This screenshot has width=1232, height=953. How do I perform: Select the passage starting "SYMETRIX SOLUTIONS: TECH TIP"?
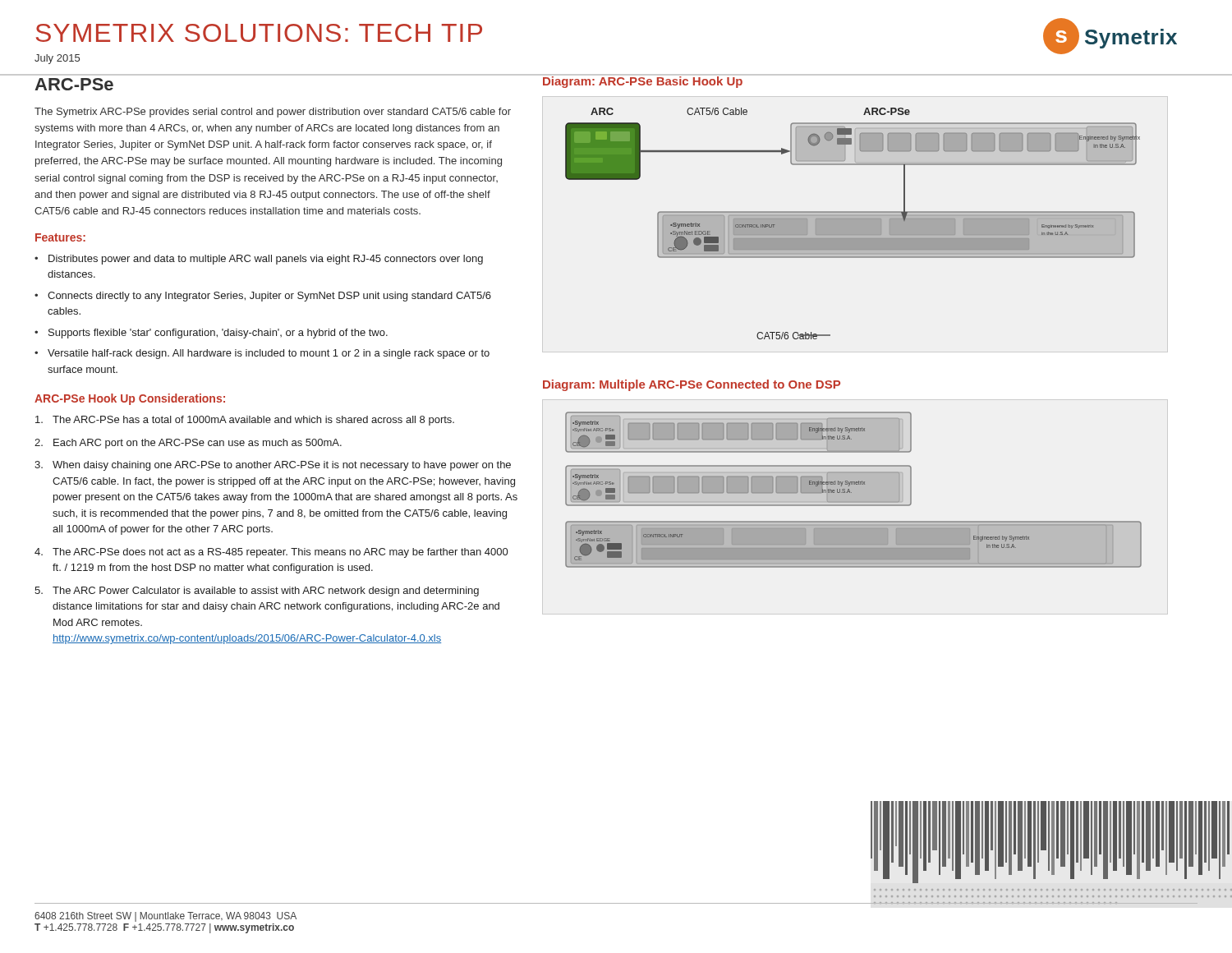tap(242, 24)
